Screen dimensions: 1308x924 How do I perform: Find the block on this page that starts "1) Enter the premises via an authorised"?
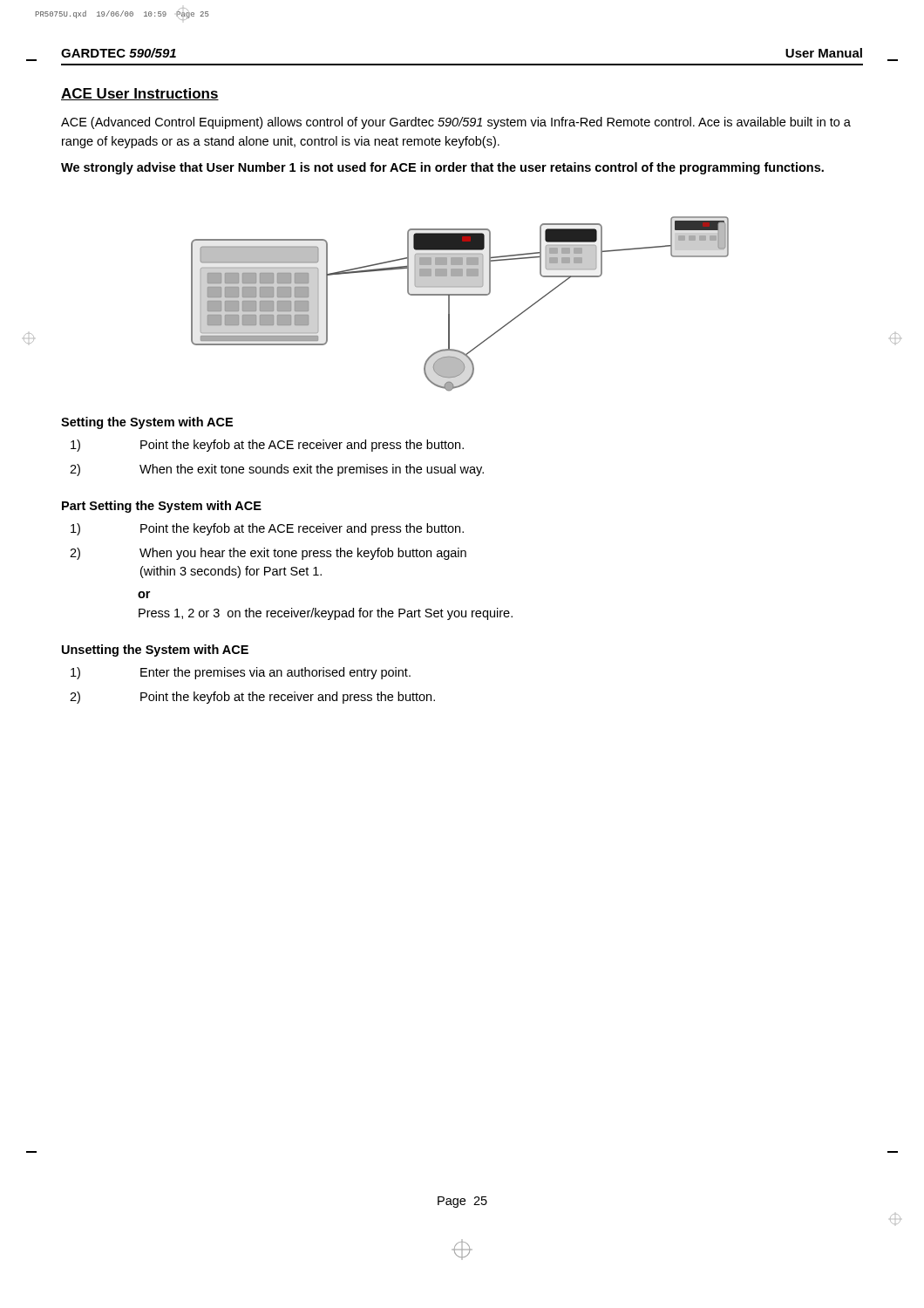(x=241, y=673)
